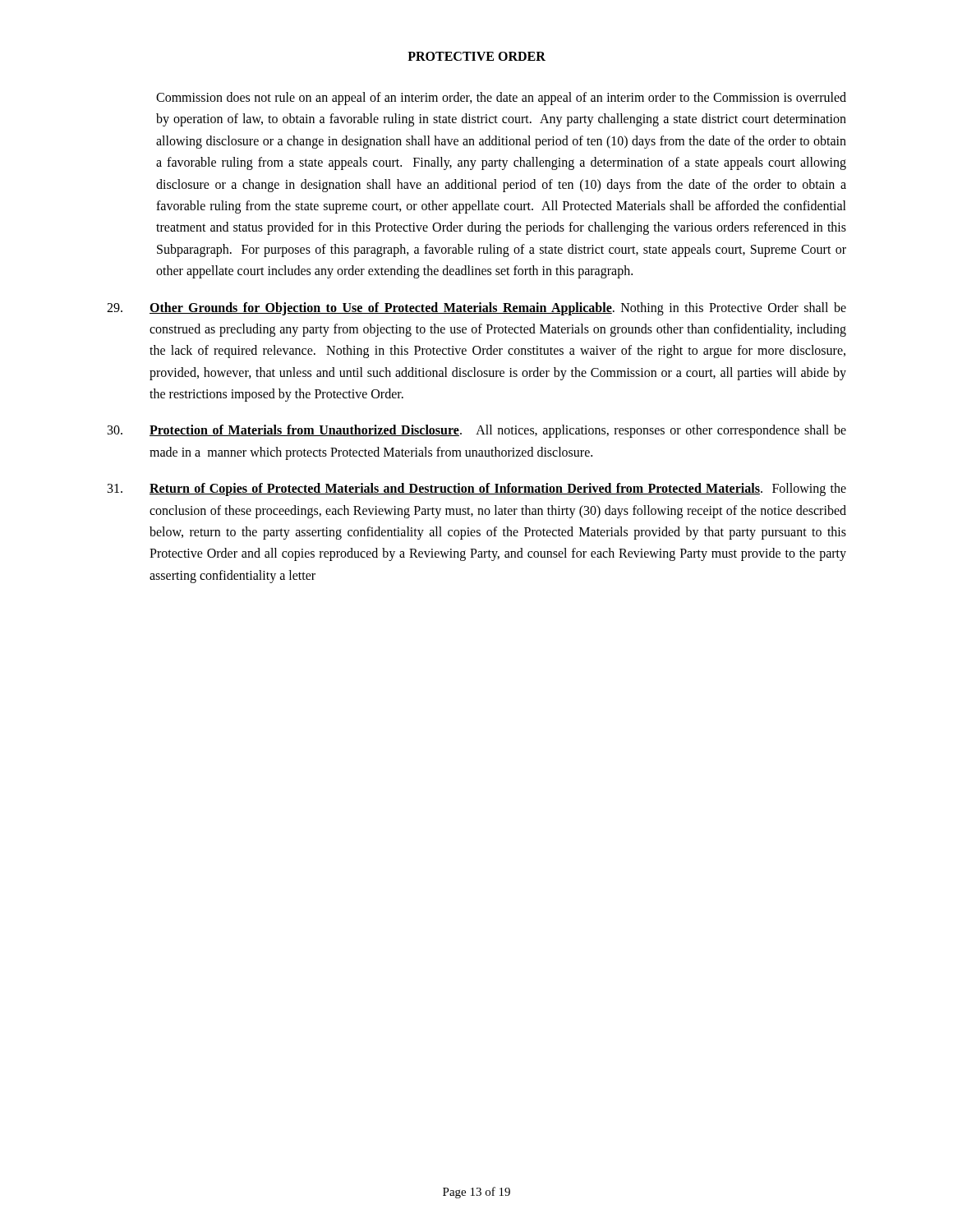The height and width of the screenshot is (1232, 953).
Task: Find the text block that says "Commission does not rule on an appeal of"
Action: [501, 184]
